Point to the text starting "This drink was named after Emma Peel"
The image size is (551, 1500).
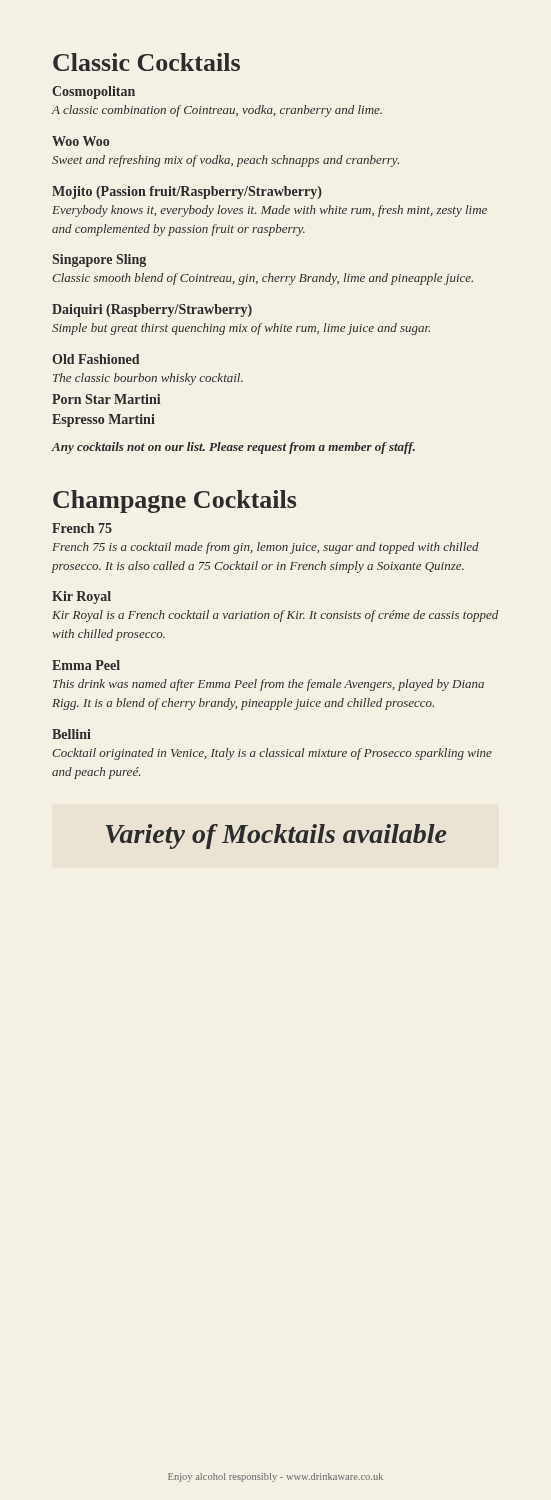point(268,693)
